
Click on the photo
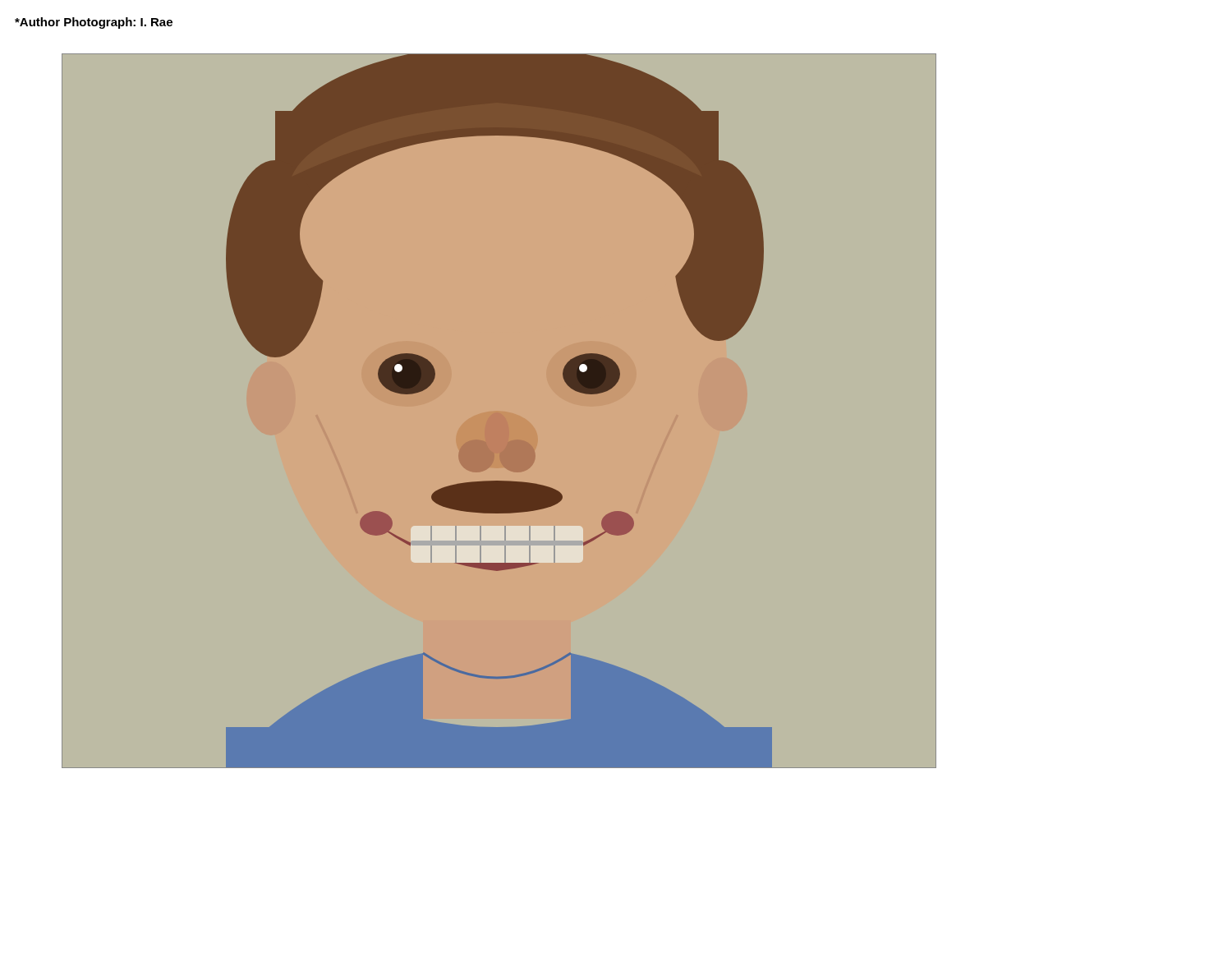[499, 411]
